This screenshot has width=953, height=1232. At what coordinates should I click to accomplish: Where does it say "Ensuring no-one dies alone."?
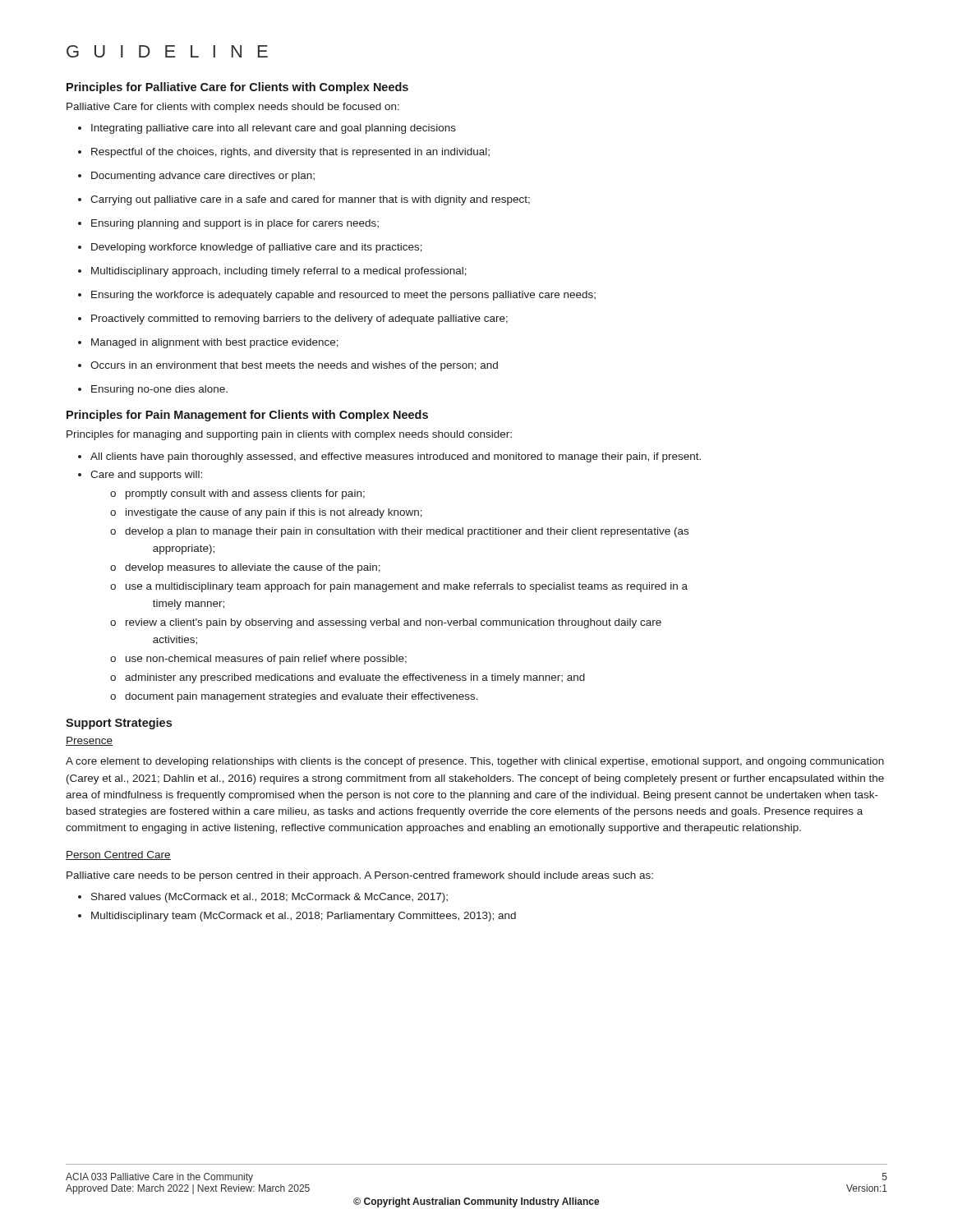pyautogui.click(x=159, y=390)
